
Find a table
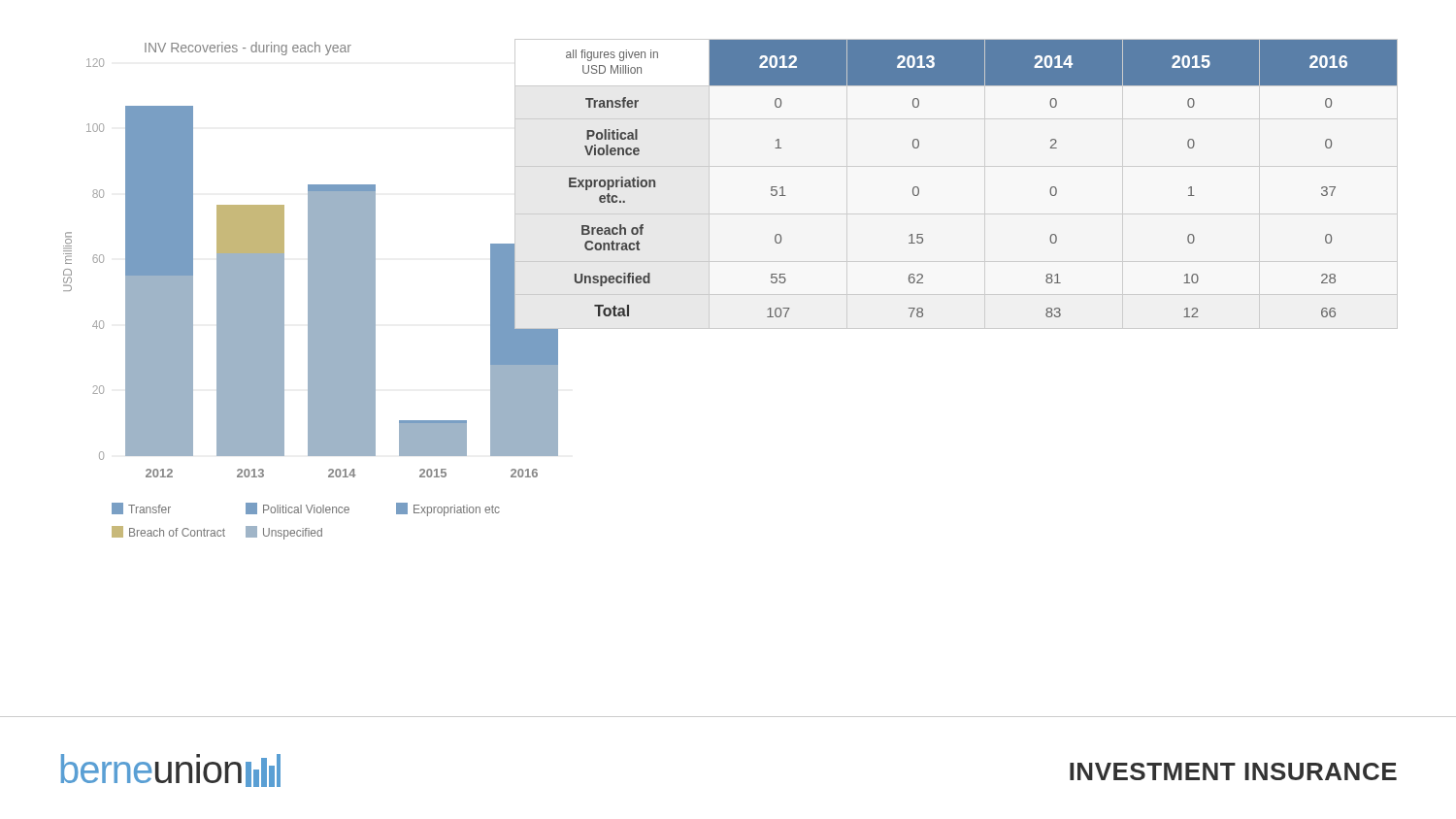click(956, 184)
